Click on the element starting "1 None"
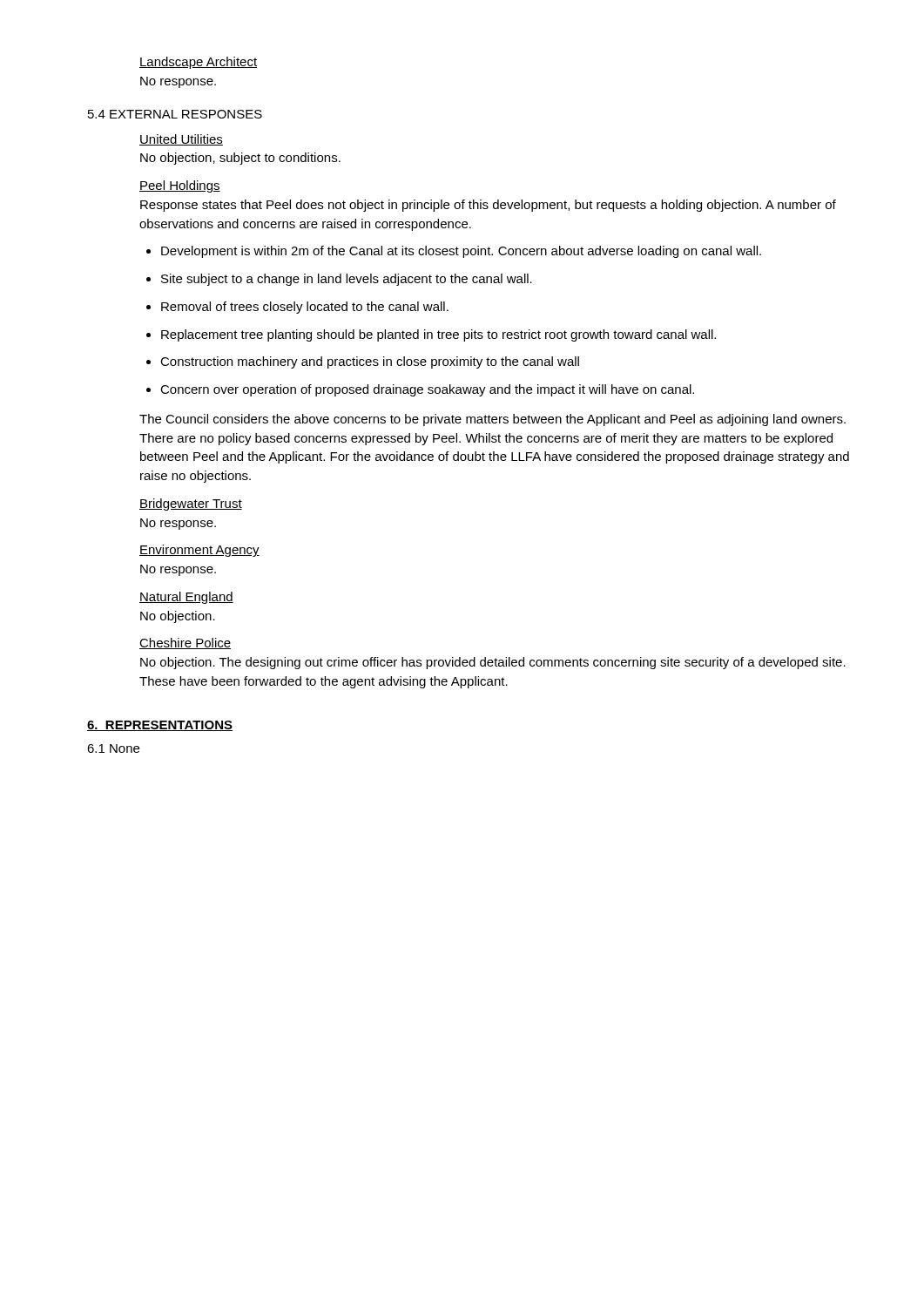The width and height of the screenshot is (924, 1307). point(114,748)
